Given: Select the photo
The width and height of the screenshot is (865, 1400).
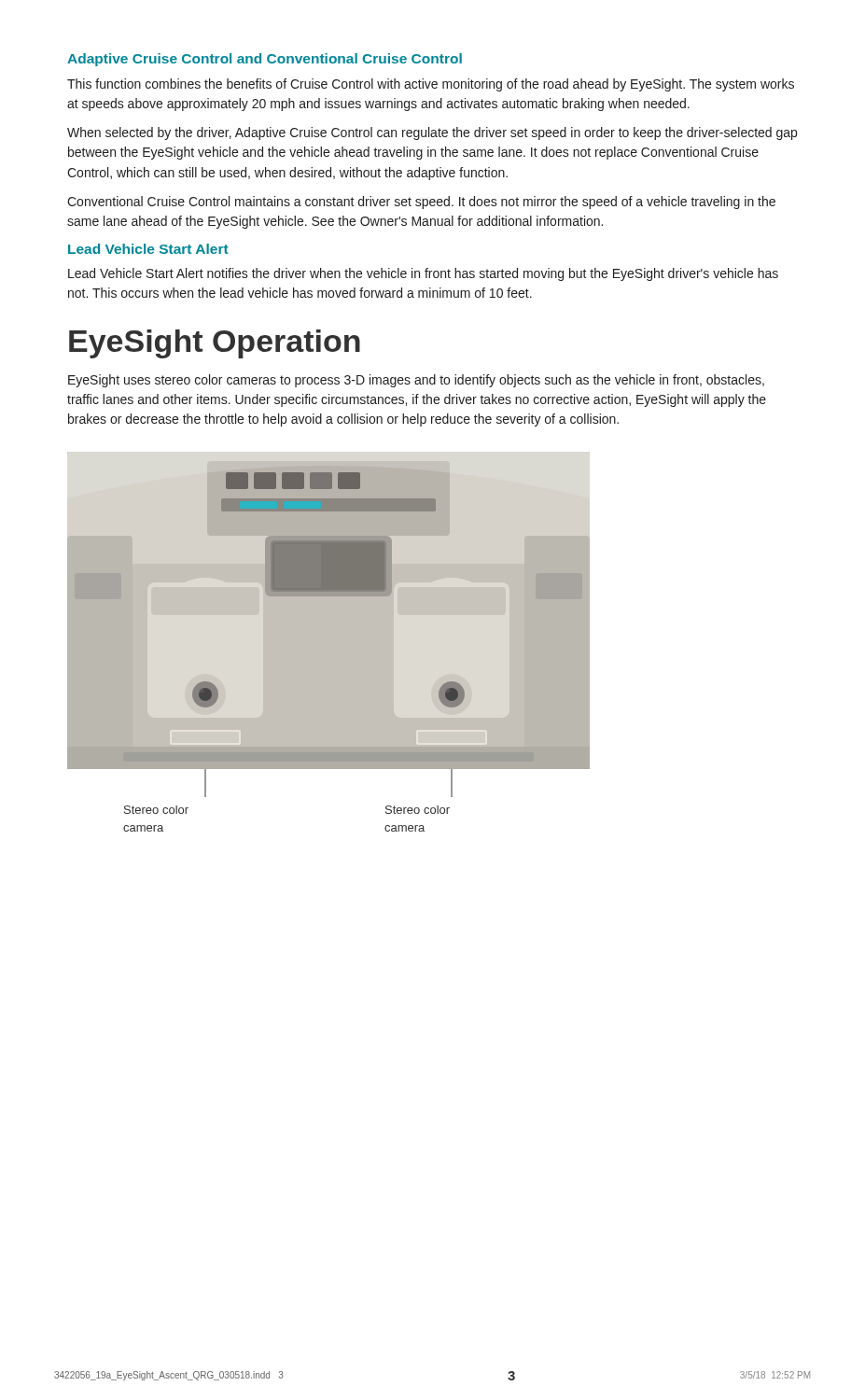Looking at the screenshot, I should point(328,644).
